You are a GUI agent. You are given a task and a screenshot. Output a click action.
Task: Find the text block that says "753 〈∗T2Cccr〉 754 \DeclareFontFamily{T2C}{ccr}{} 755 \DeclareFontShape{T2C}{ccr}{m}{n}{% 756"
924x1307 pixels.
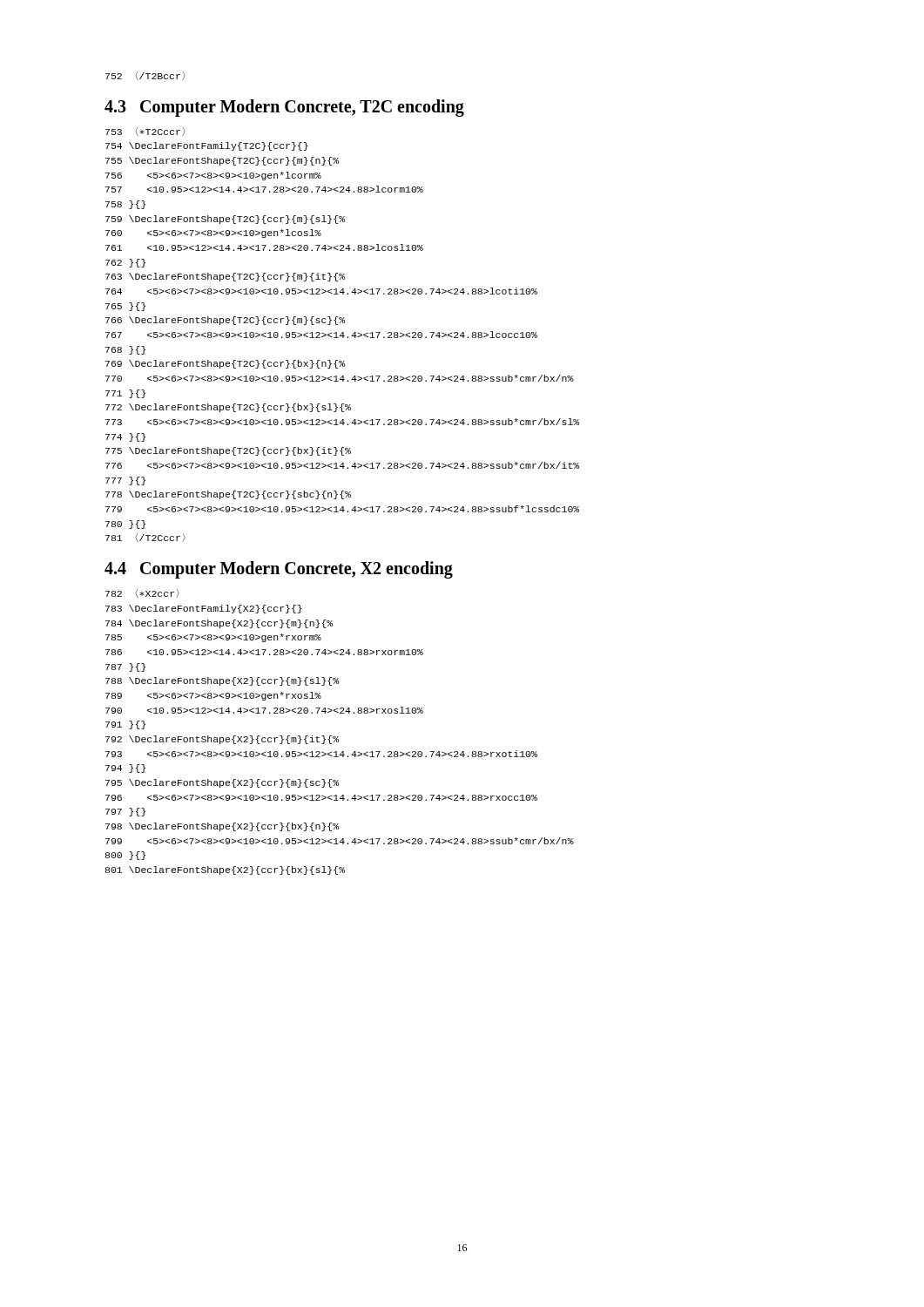pos(462,336)
